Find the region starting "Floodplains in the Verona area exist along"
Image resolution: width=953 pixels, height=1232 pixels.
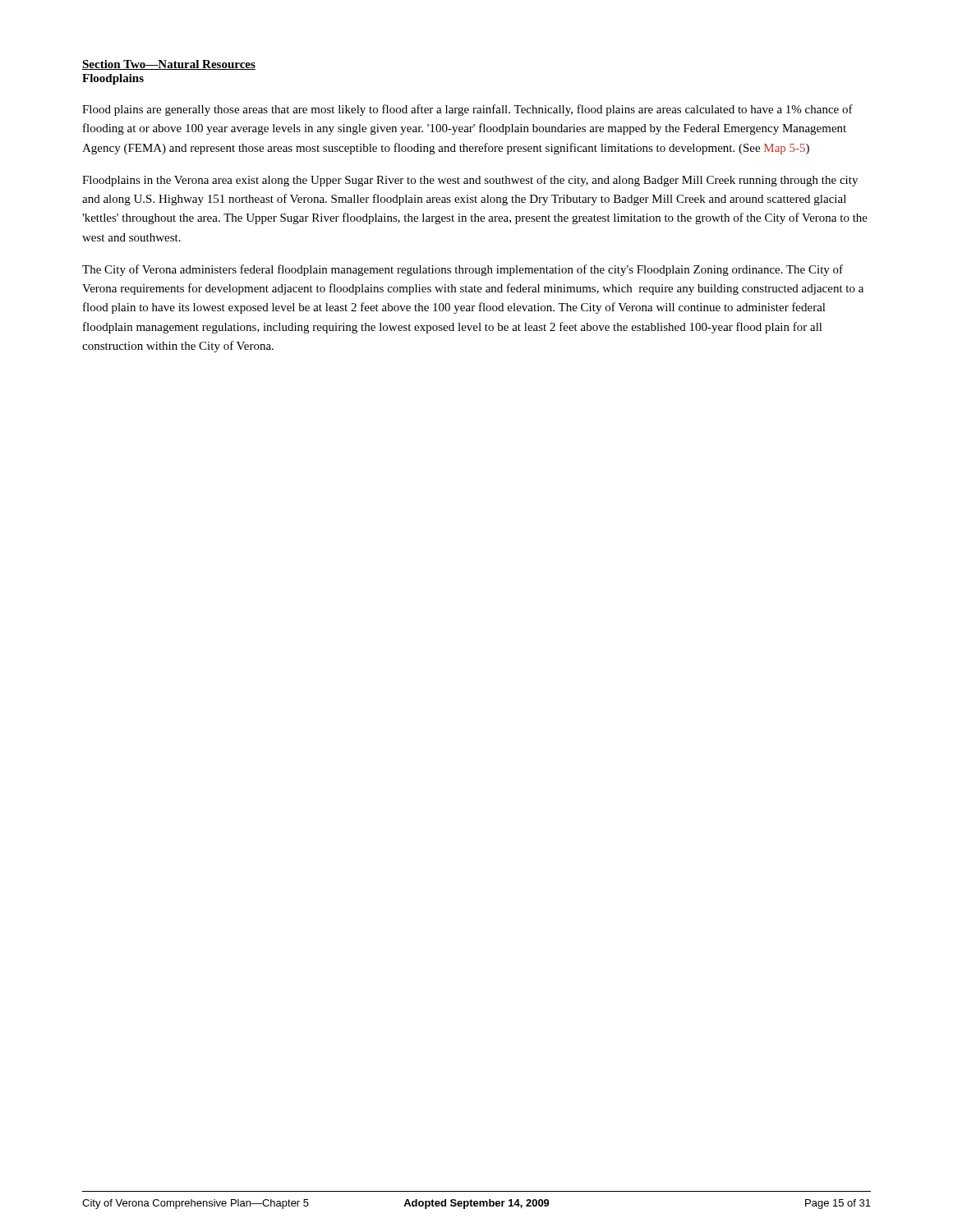click(475, 208)
